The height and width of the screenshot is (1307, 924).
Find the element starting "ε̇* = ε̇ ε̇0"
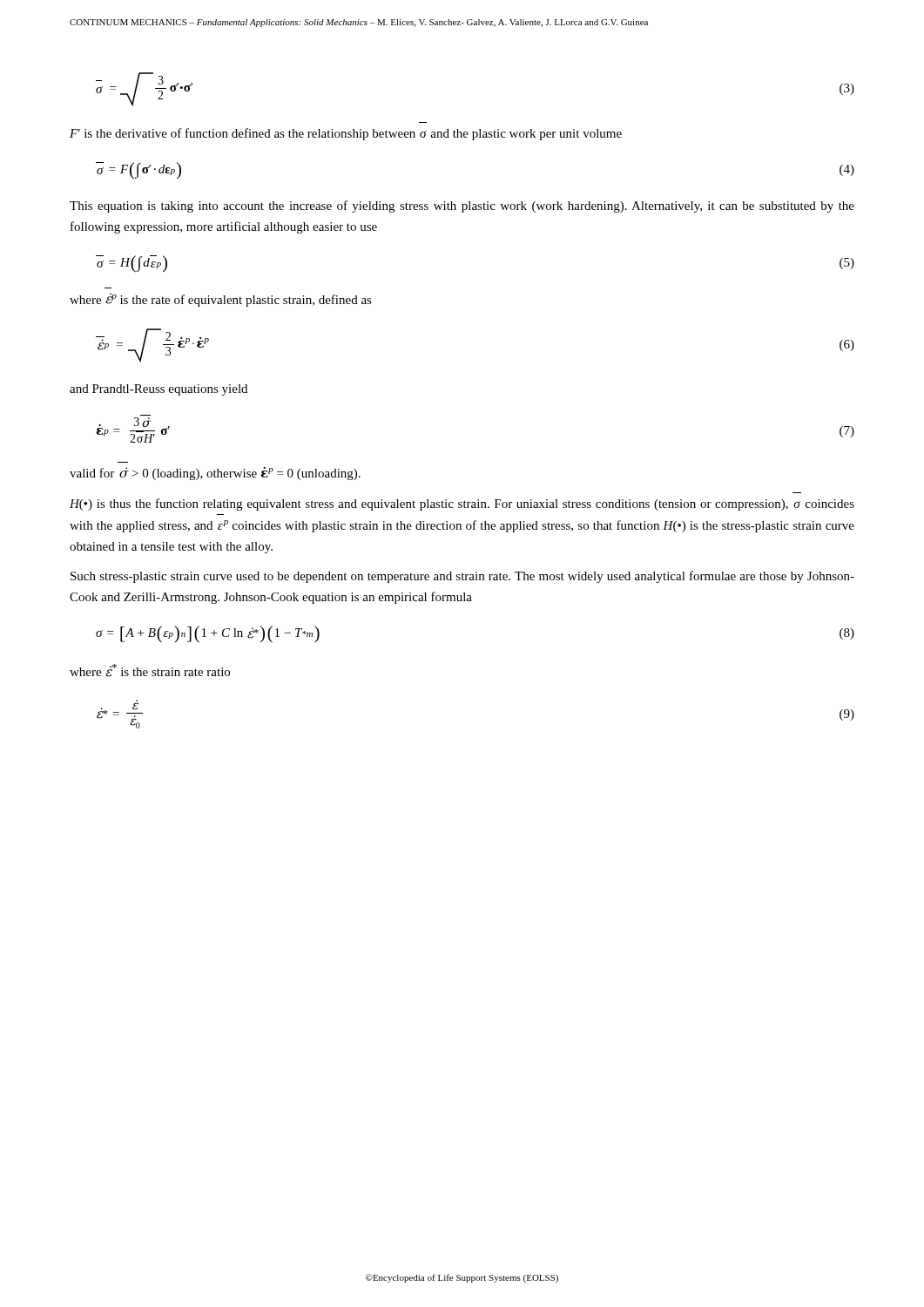coord(135,713)
